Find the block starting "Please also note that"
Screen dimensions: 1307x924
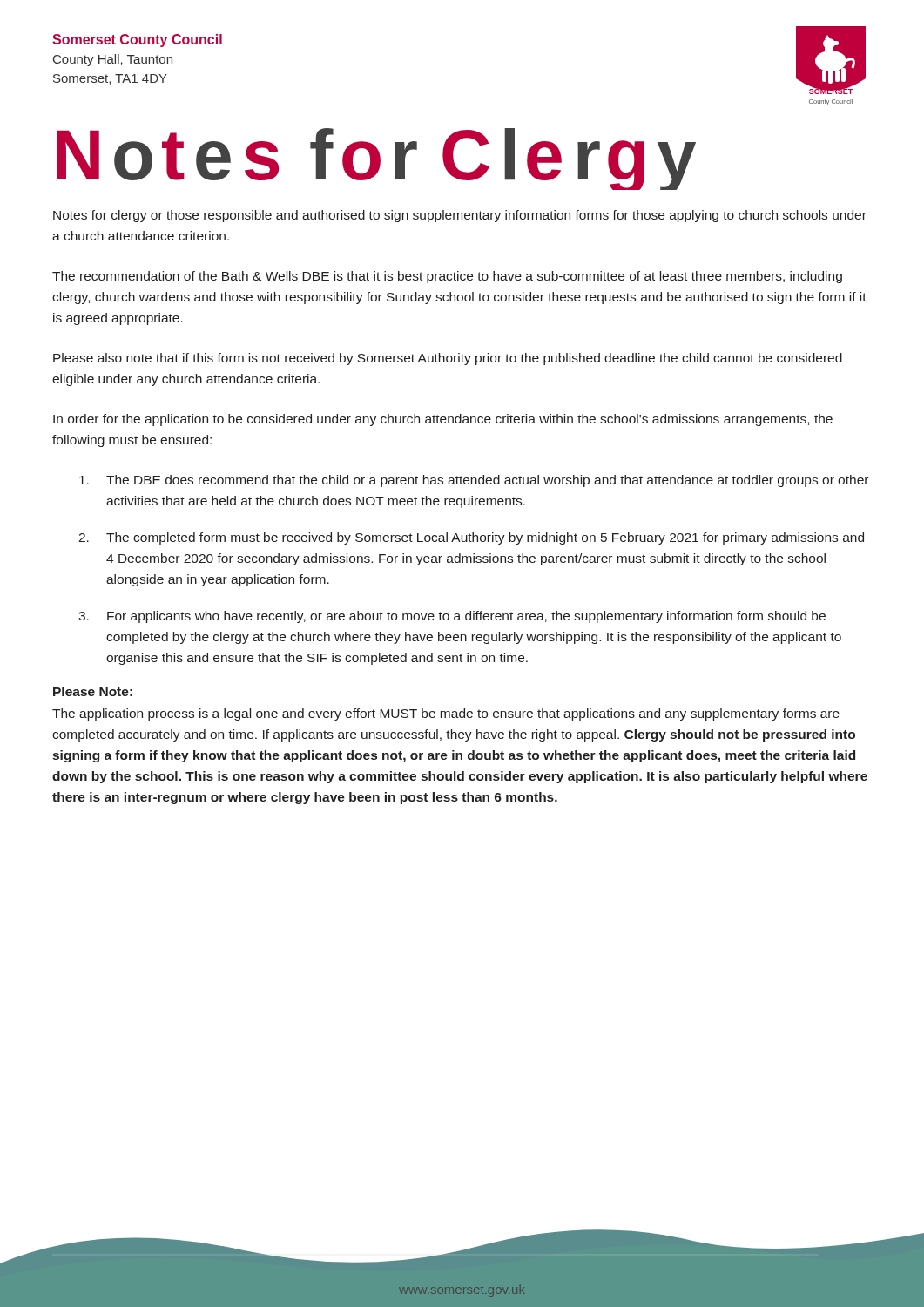[447, 368]
